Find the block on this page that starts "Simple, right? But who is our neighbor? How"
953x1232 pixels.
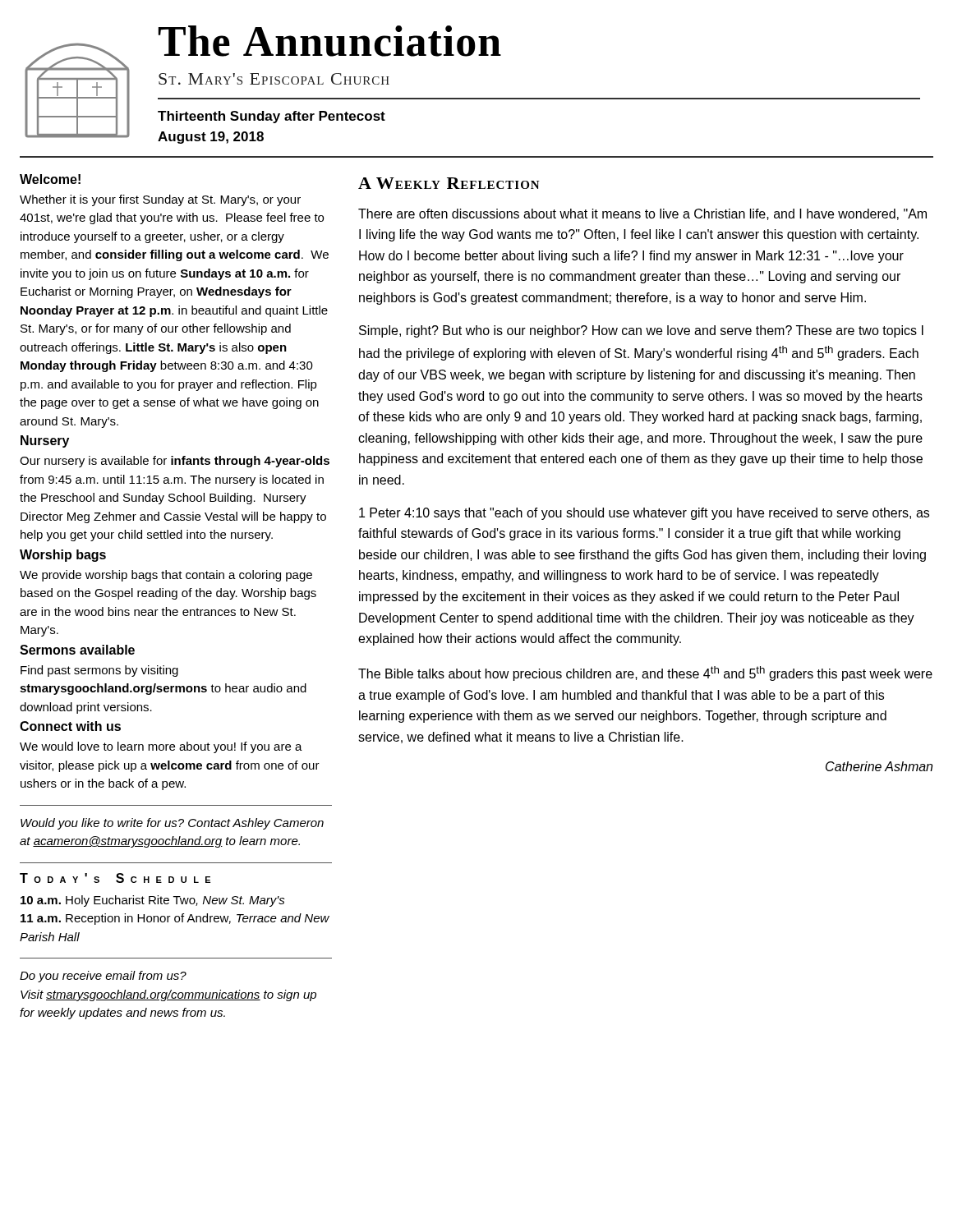646,405
